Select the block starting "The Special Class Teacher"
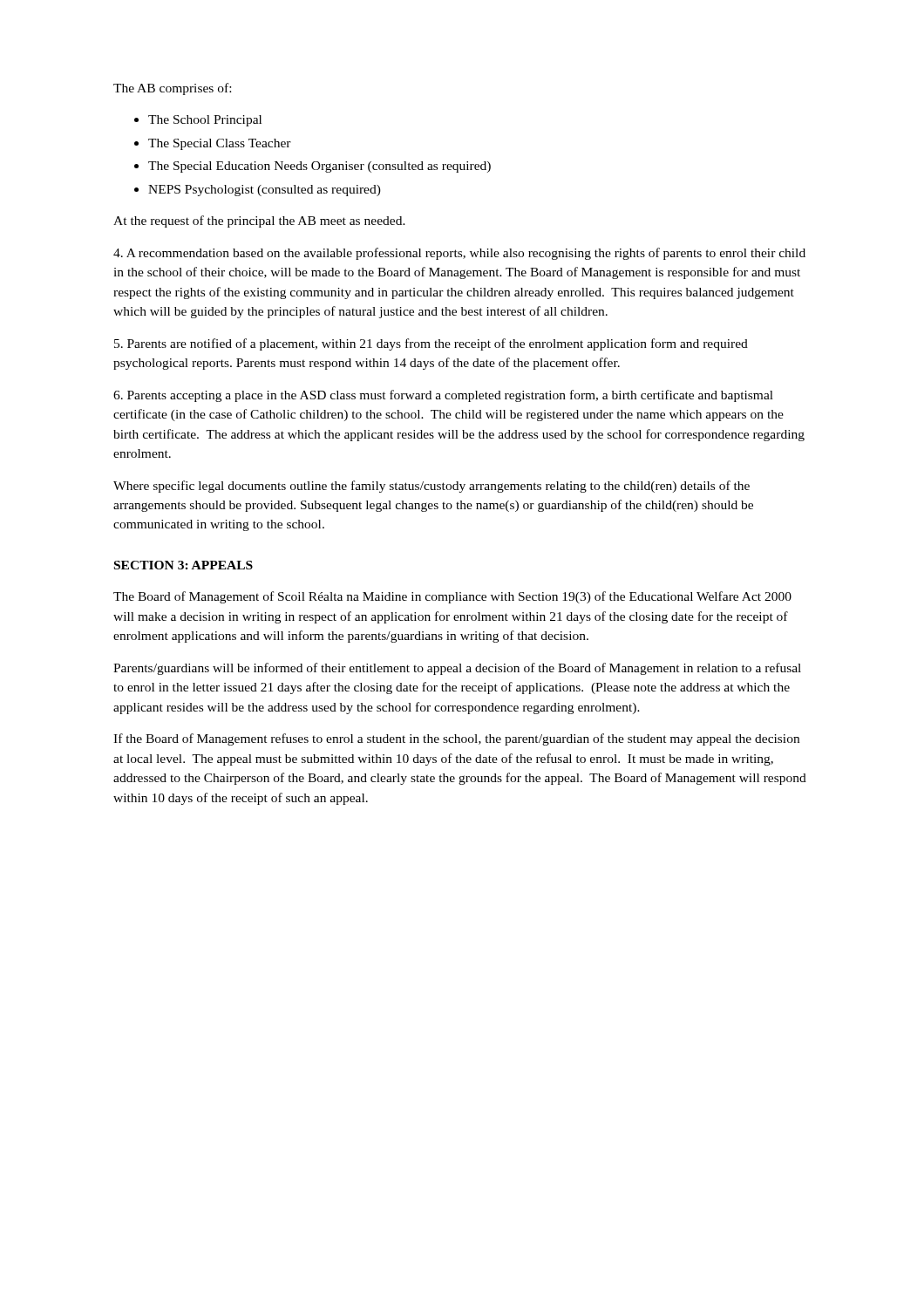Viewport: 924px width, 1308px height. coord(220,144)
